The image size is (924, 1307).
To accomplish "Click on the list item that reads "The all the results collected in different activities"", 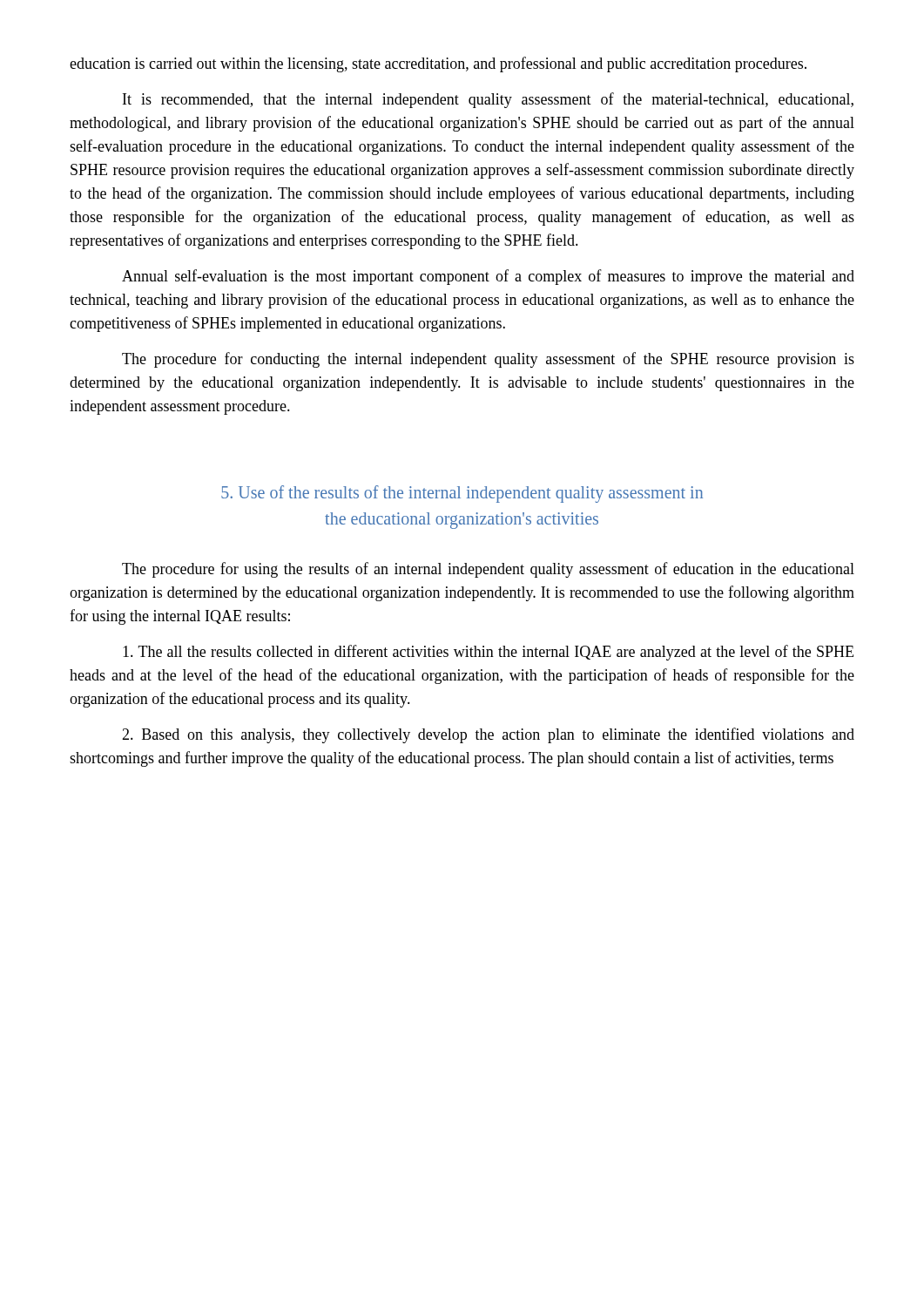I will (x=462, y=675).
